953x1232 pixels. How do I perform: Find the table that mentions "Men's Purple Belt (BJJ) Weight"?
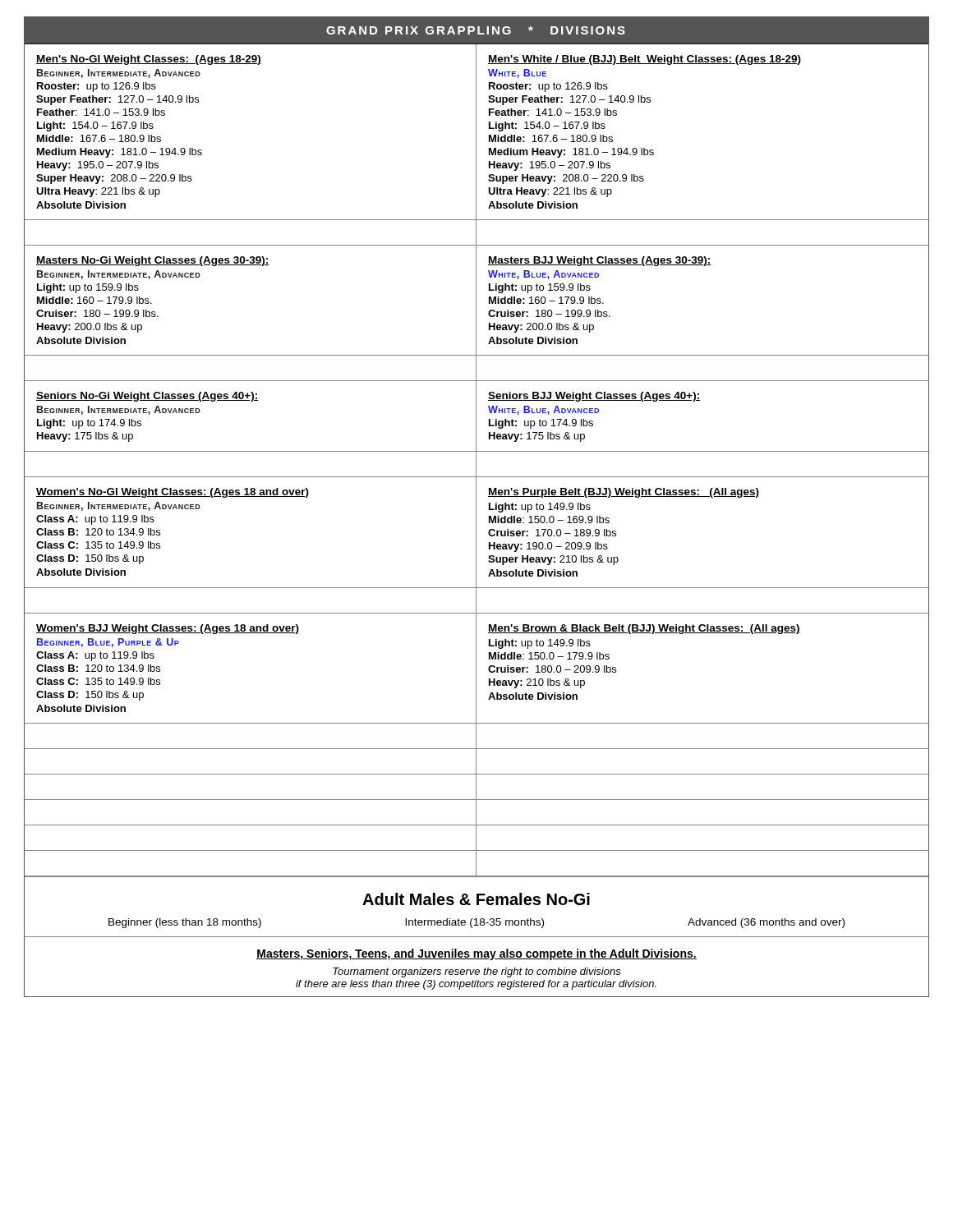(x=702, y=533)
